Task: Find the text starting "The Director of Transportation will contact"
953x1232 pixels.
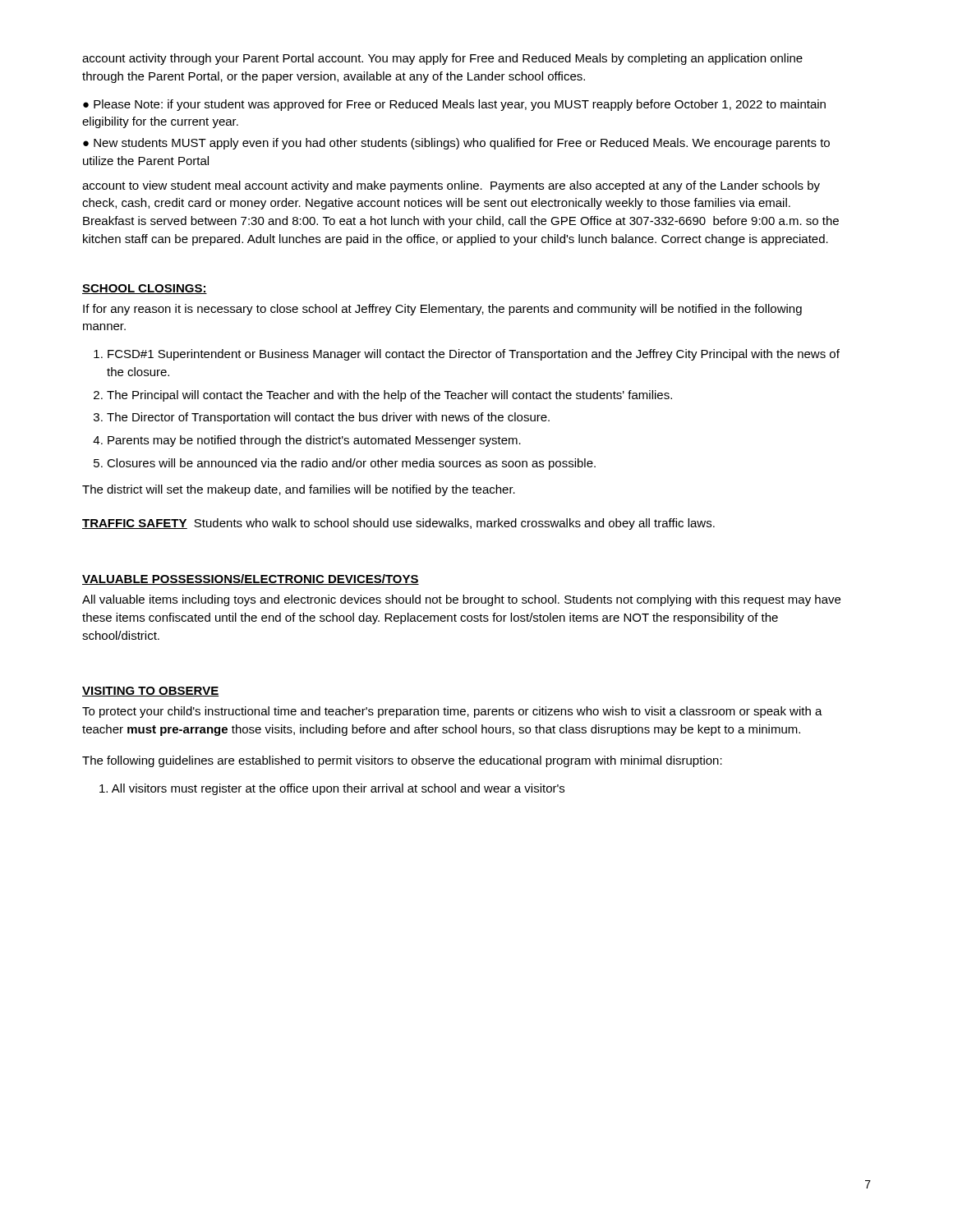Action: coord(329,417)
